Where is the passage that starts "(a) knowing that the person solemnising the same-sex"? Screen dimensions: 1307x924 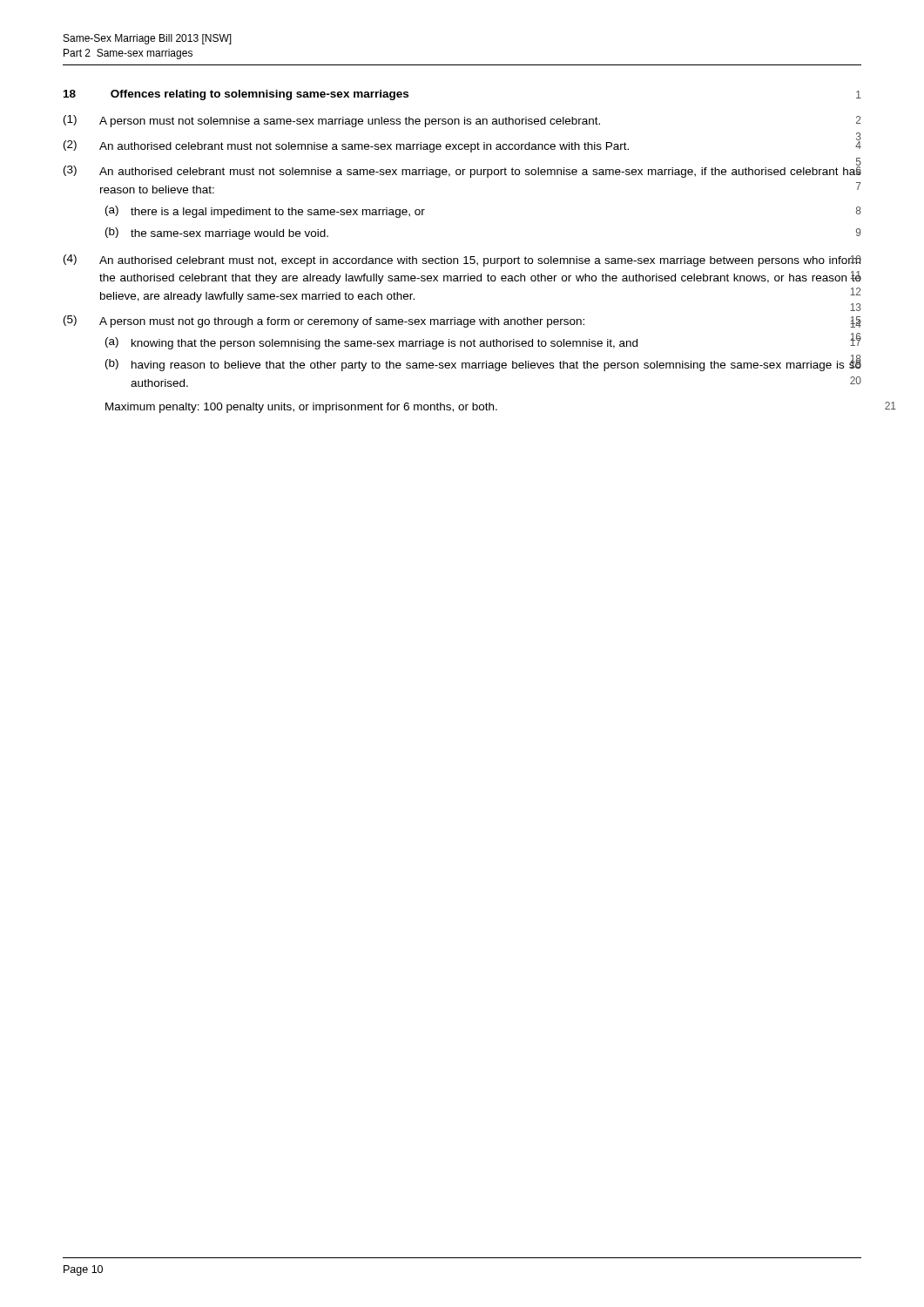pos(483,344)
